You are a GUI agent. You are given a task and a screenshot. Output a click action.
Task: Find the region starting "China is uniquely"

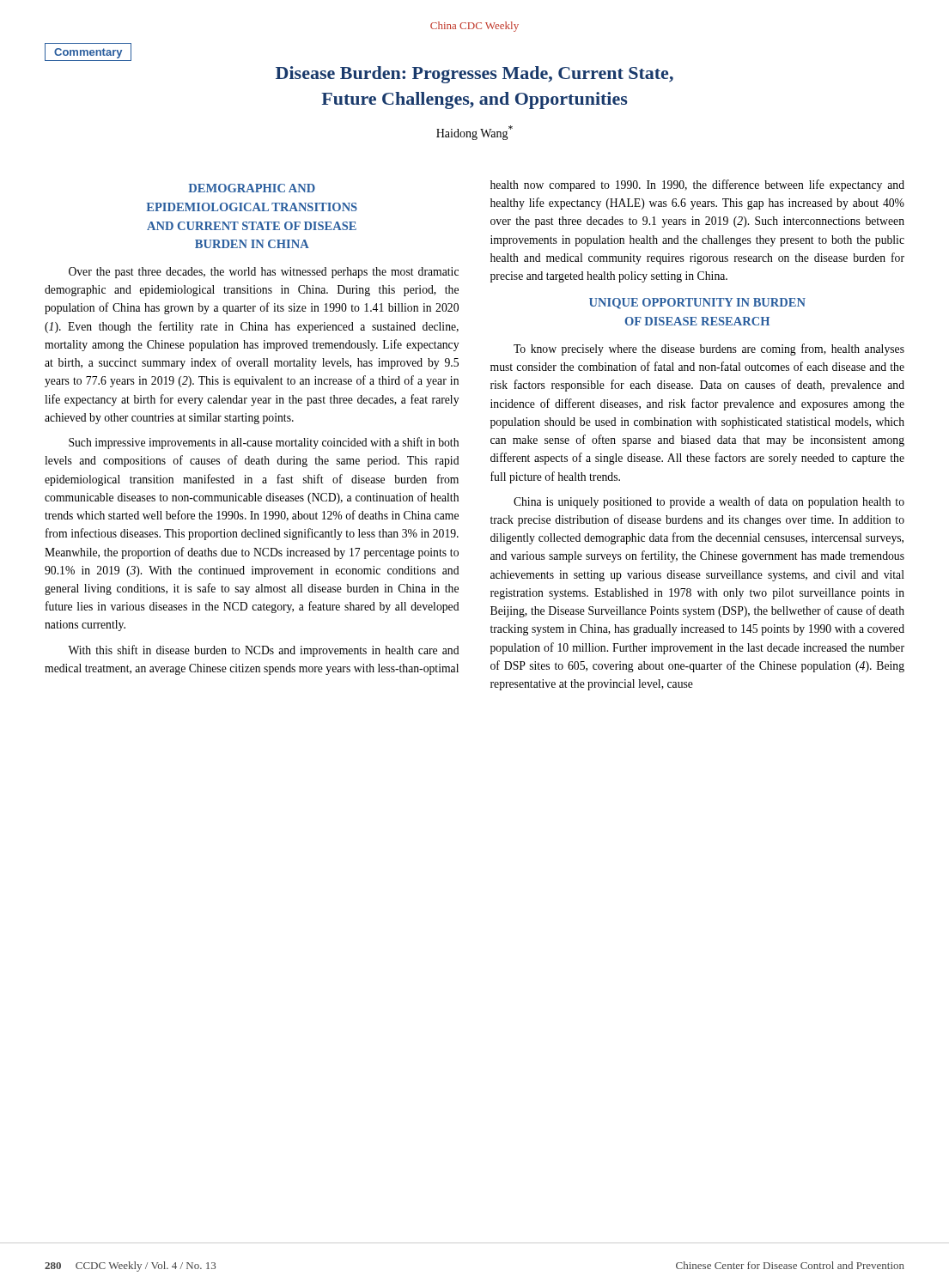point(697,593)
